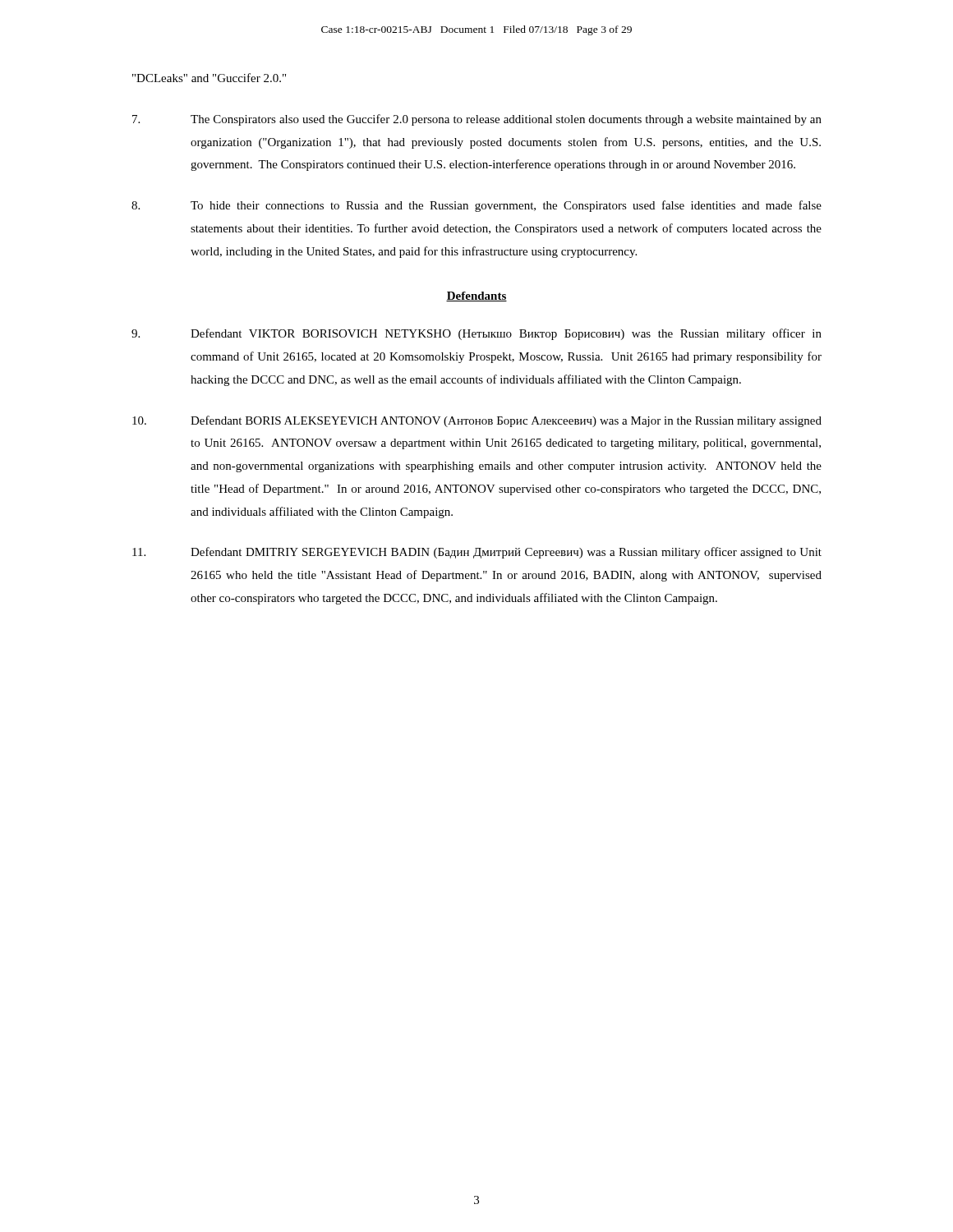Find the text block that reads "Defendant BORIS ALEKSEYEVICH ANTONOV (Антонов Борис Алексеевич)"
953x1232 pixels.
pyautogui.click(x=476, y=466)
